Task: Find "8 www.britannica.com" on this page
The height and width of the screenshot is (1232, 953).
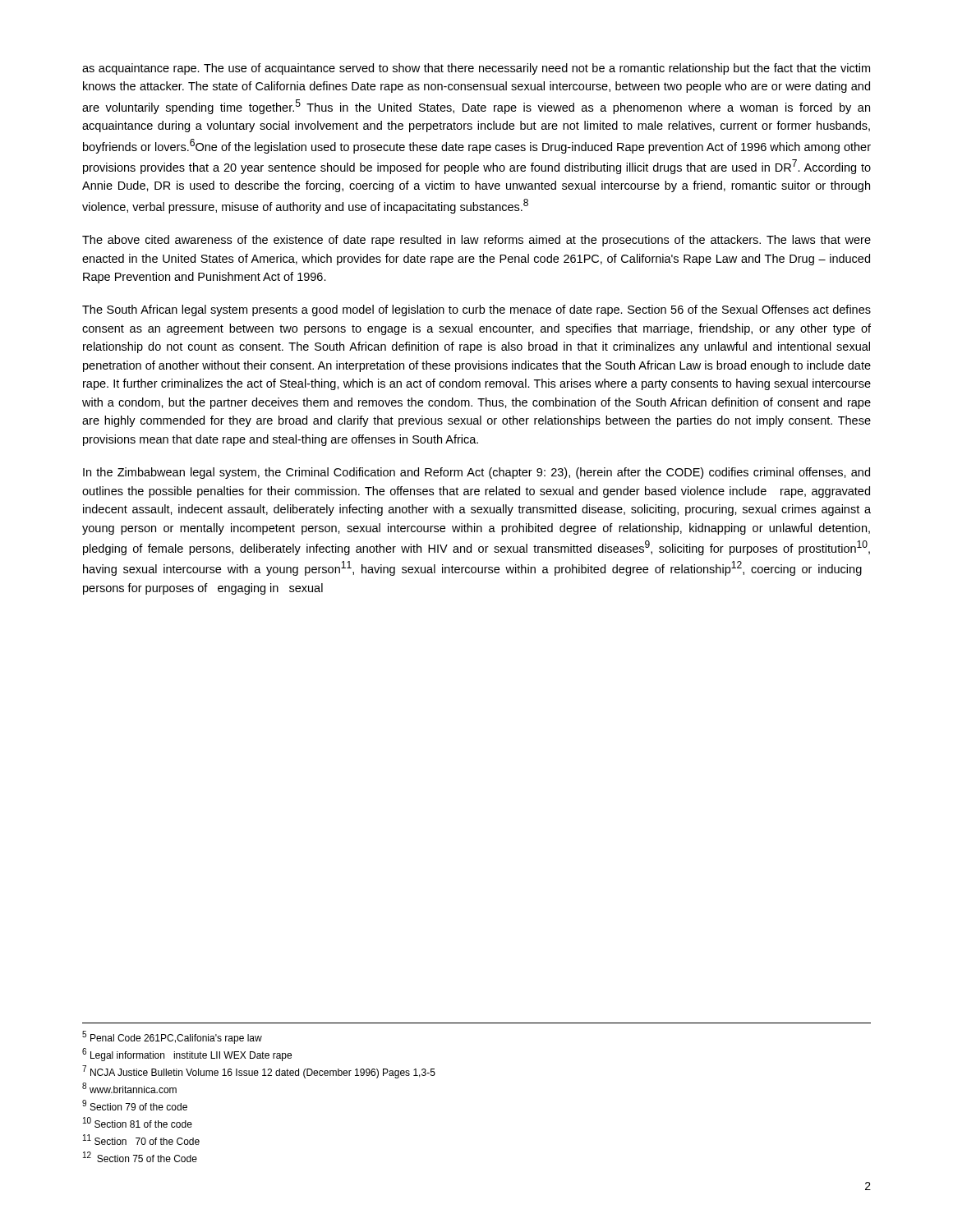Action: (x=130, y=1089)
